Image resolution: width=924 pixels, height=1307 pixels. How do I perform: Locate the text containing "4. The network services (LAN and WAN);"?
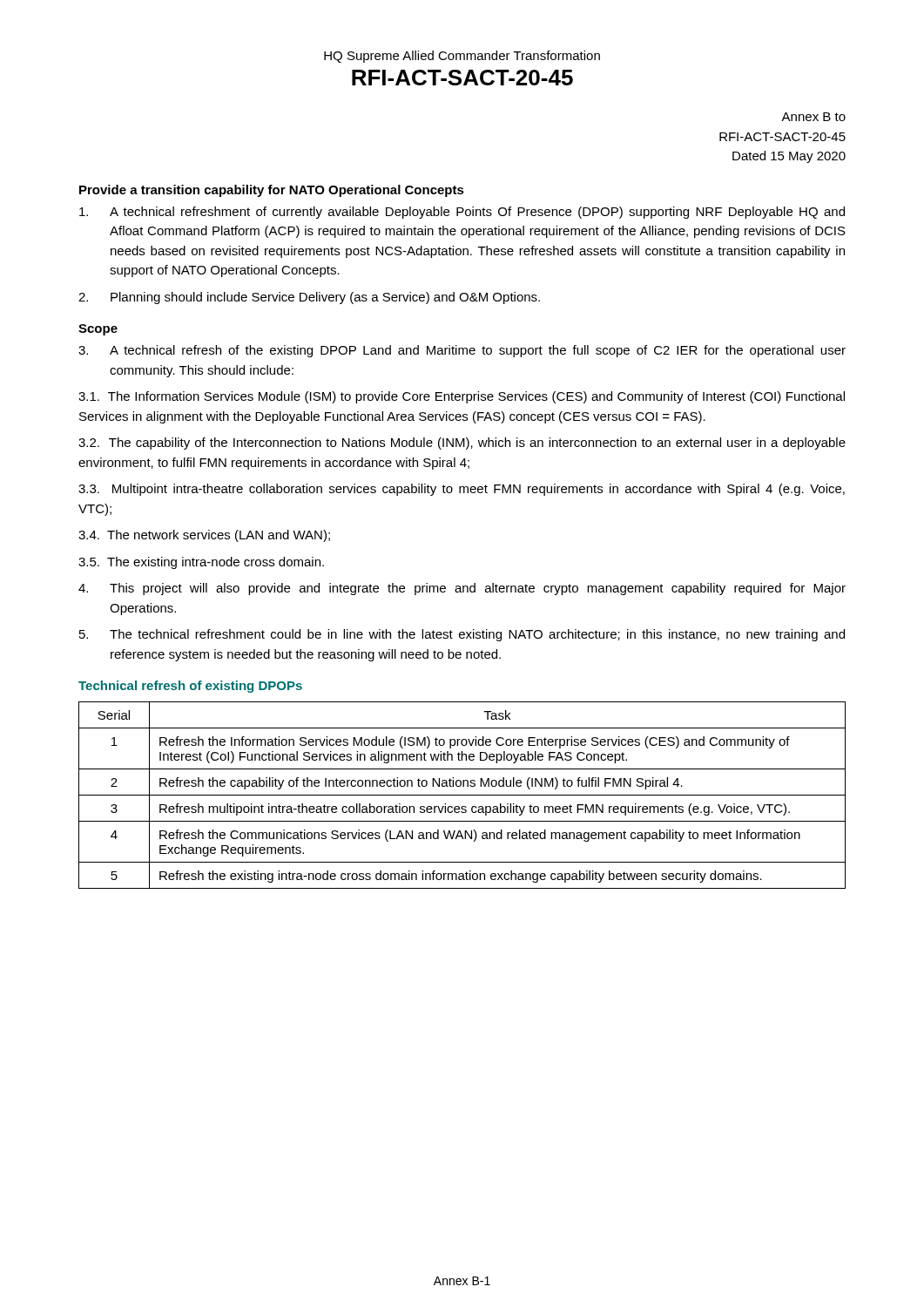pos(205,535)
